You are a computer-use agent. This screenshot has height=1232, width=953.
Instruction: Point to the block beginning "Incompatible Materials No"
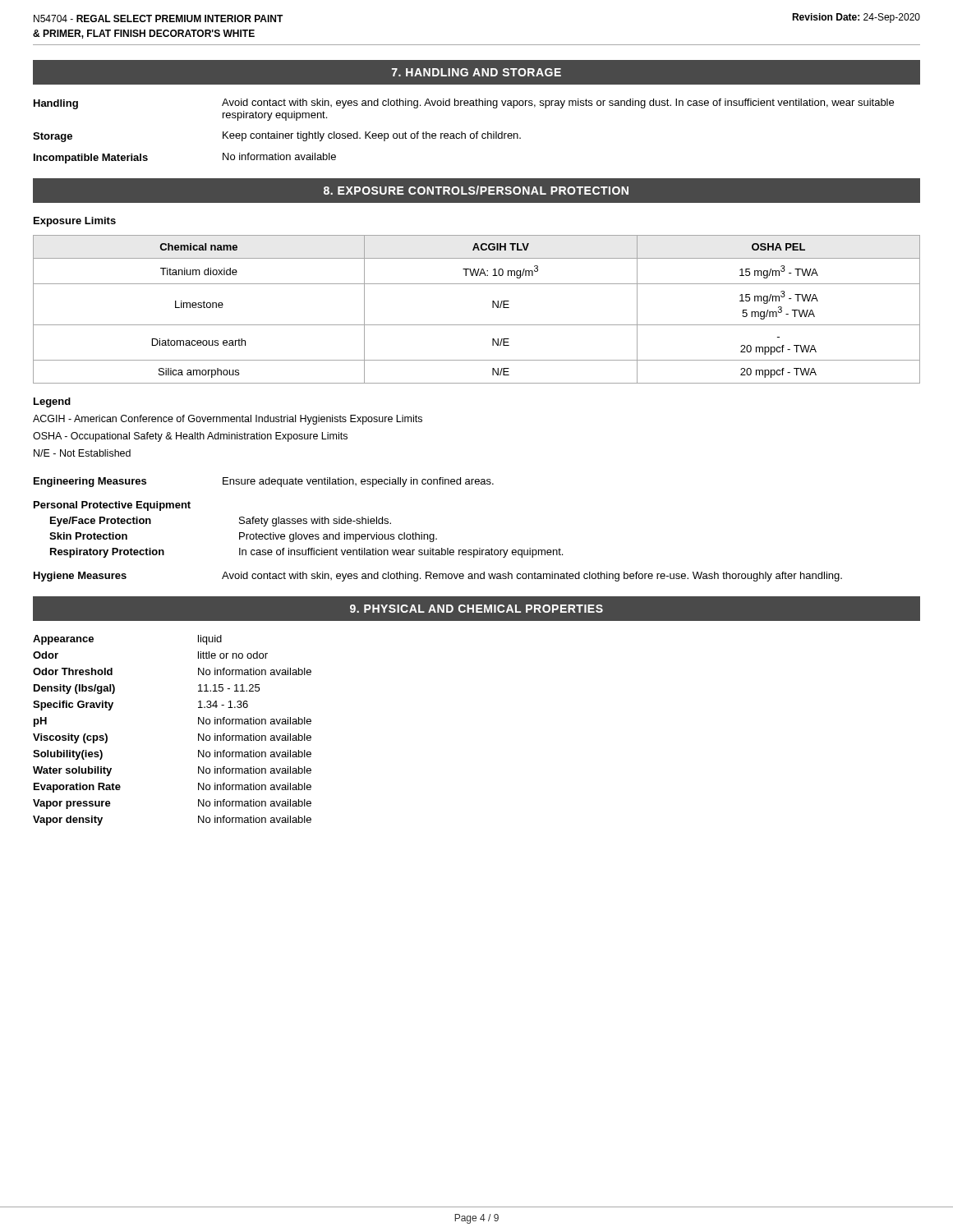pos(91,158)
